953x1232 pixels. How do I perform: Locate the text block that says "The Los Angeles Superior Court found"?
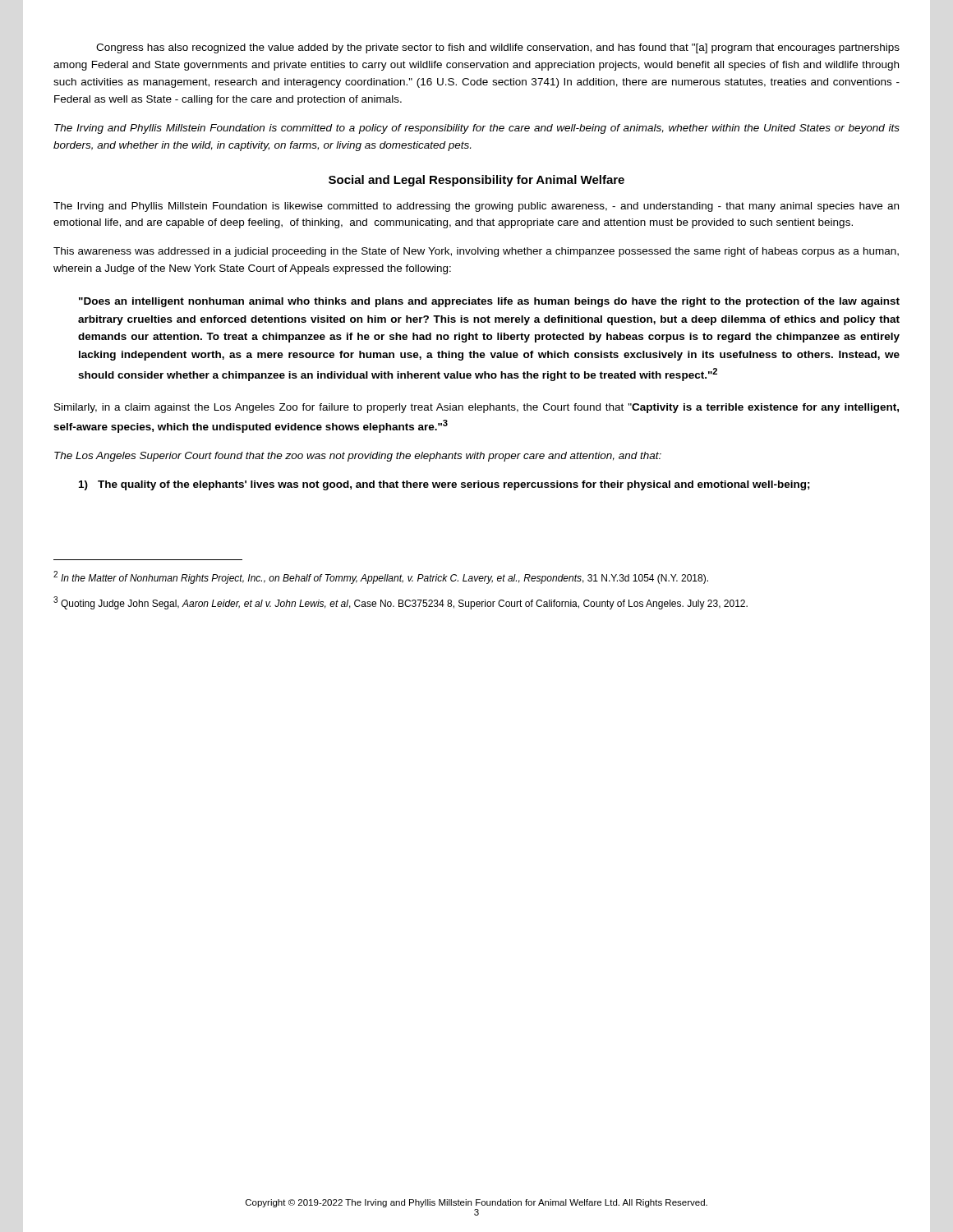pyautogui.click(x=357, y=455)
